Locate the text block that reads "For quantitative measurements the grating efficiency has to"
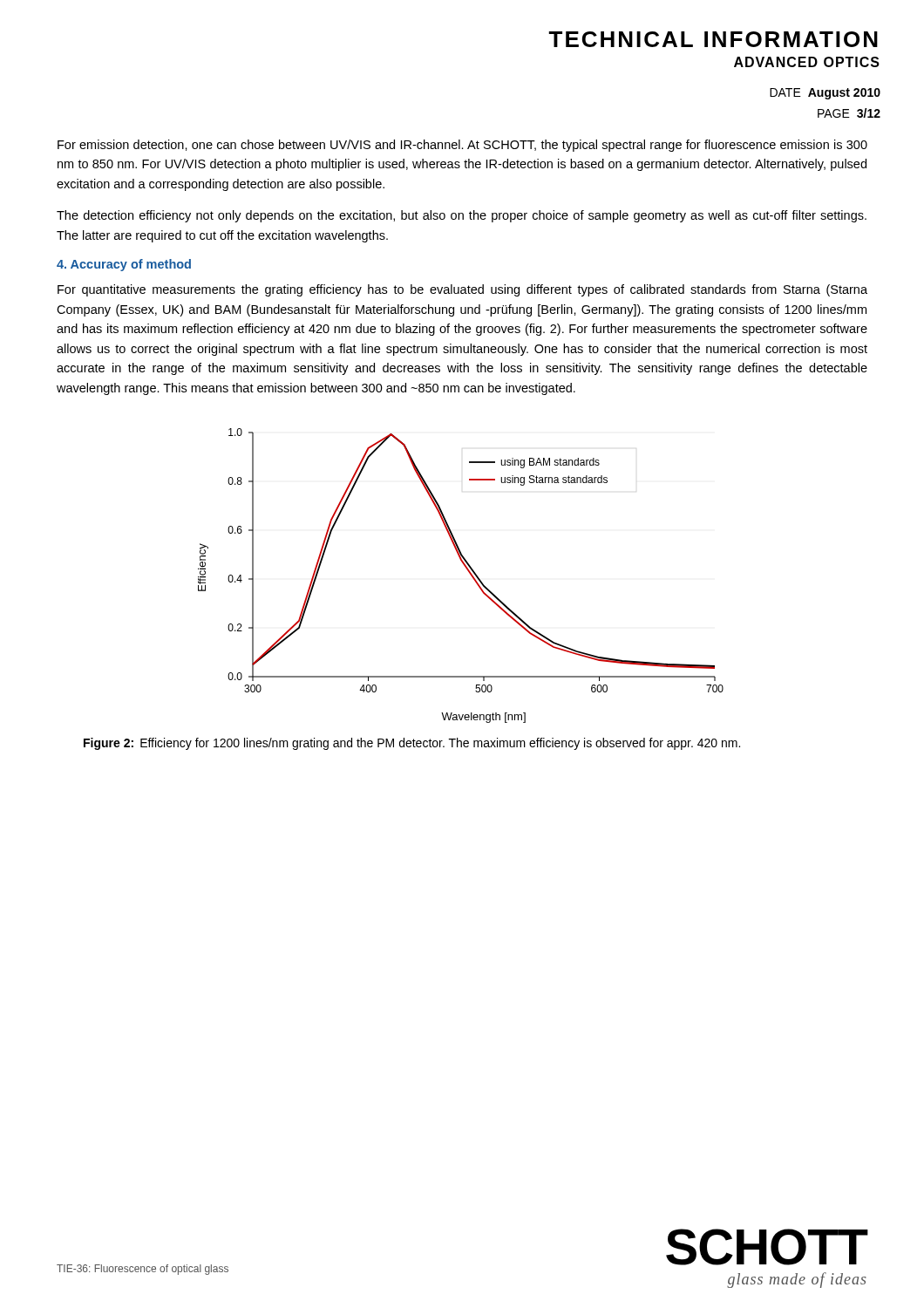This screenshot has width=924, height=1308. coord(462,339)
